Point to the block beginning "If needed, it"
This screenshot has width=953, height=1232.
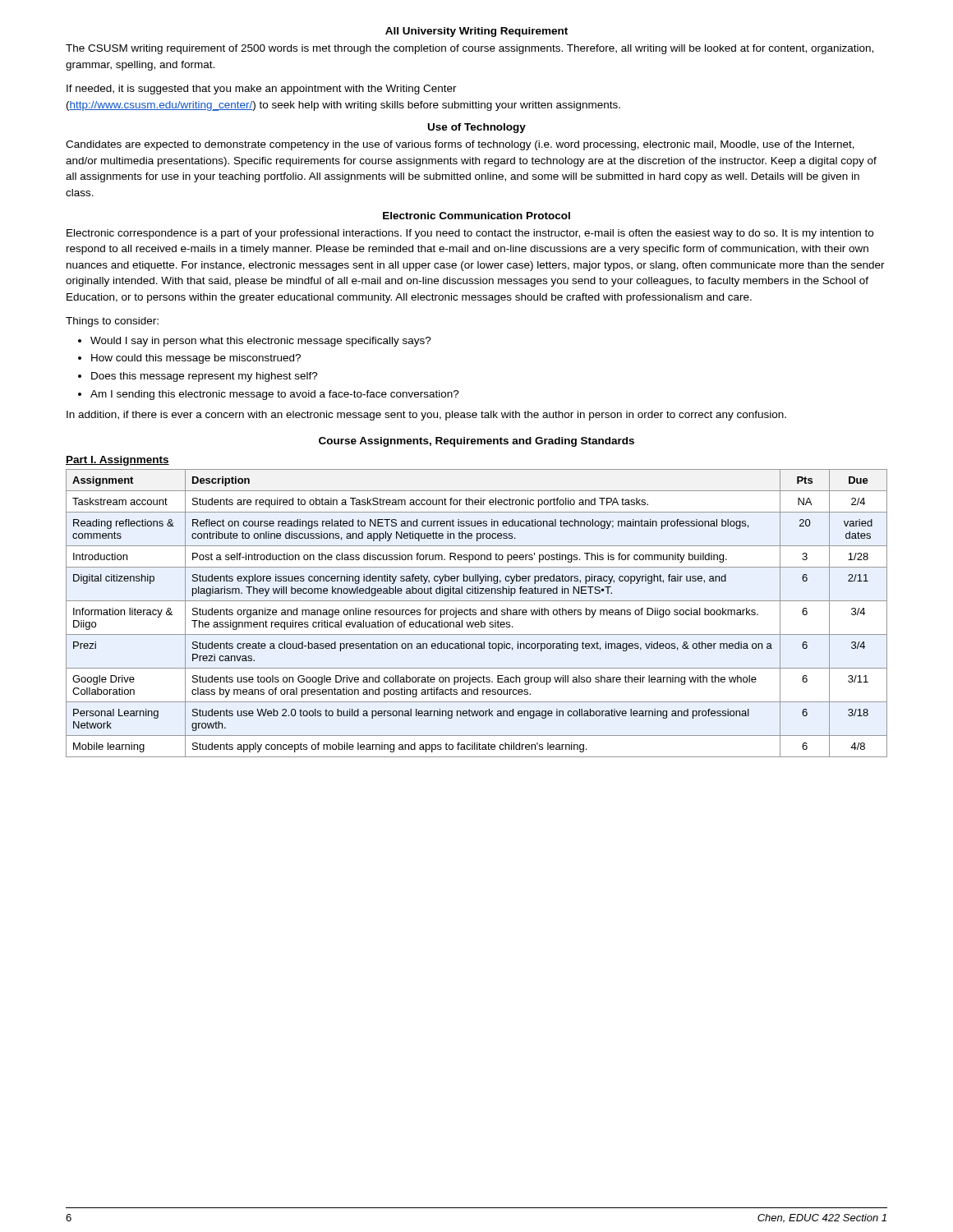pyautogui.click(x=343, y=96)
